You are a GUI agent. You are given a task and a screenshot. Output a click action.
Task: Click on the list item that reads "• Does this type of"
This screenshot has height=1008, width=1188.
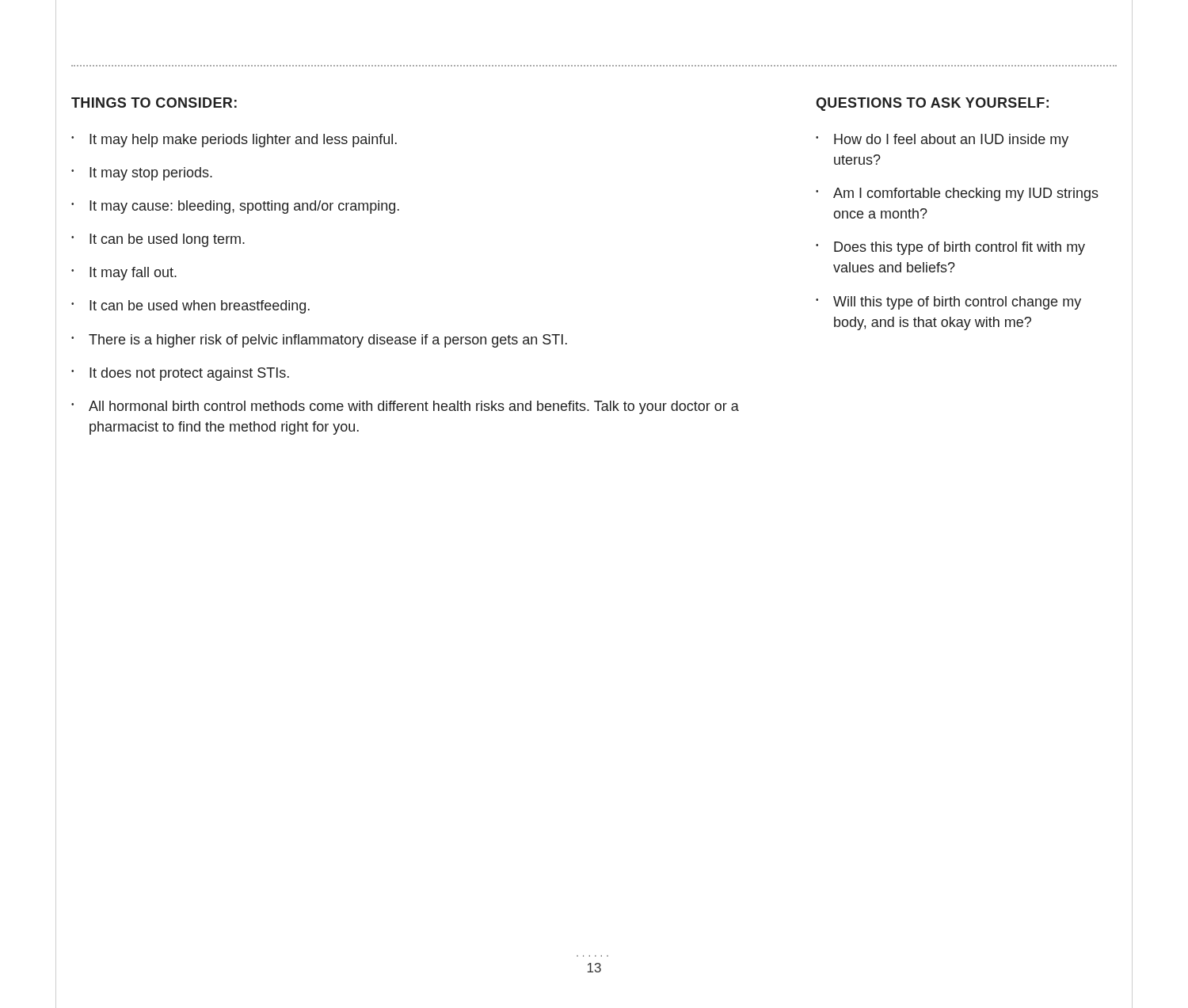click(966, 258)
